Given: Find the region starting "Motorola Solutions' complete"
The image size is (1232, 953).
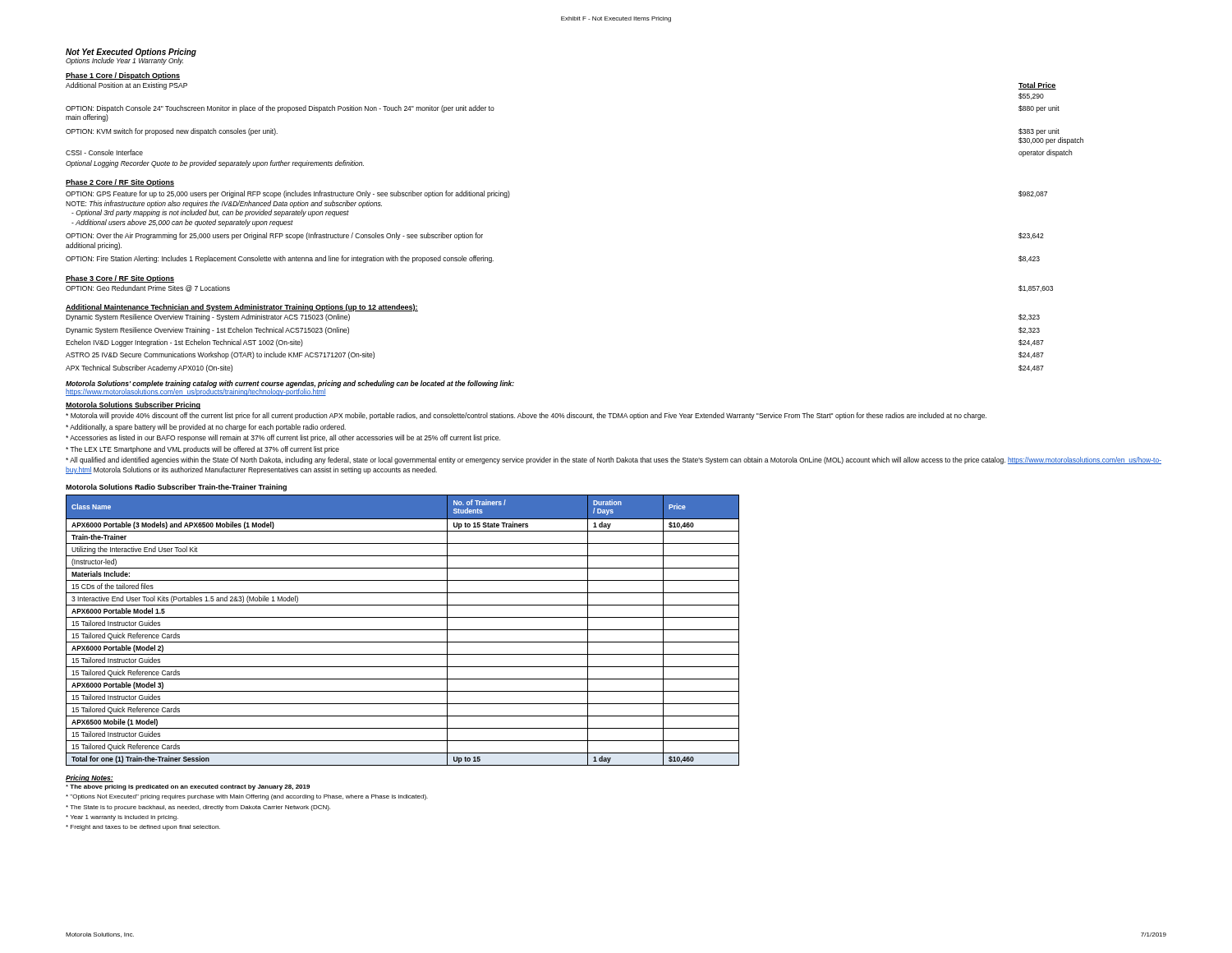Looking at the screenshot, I should click(x=290, y=388).
